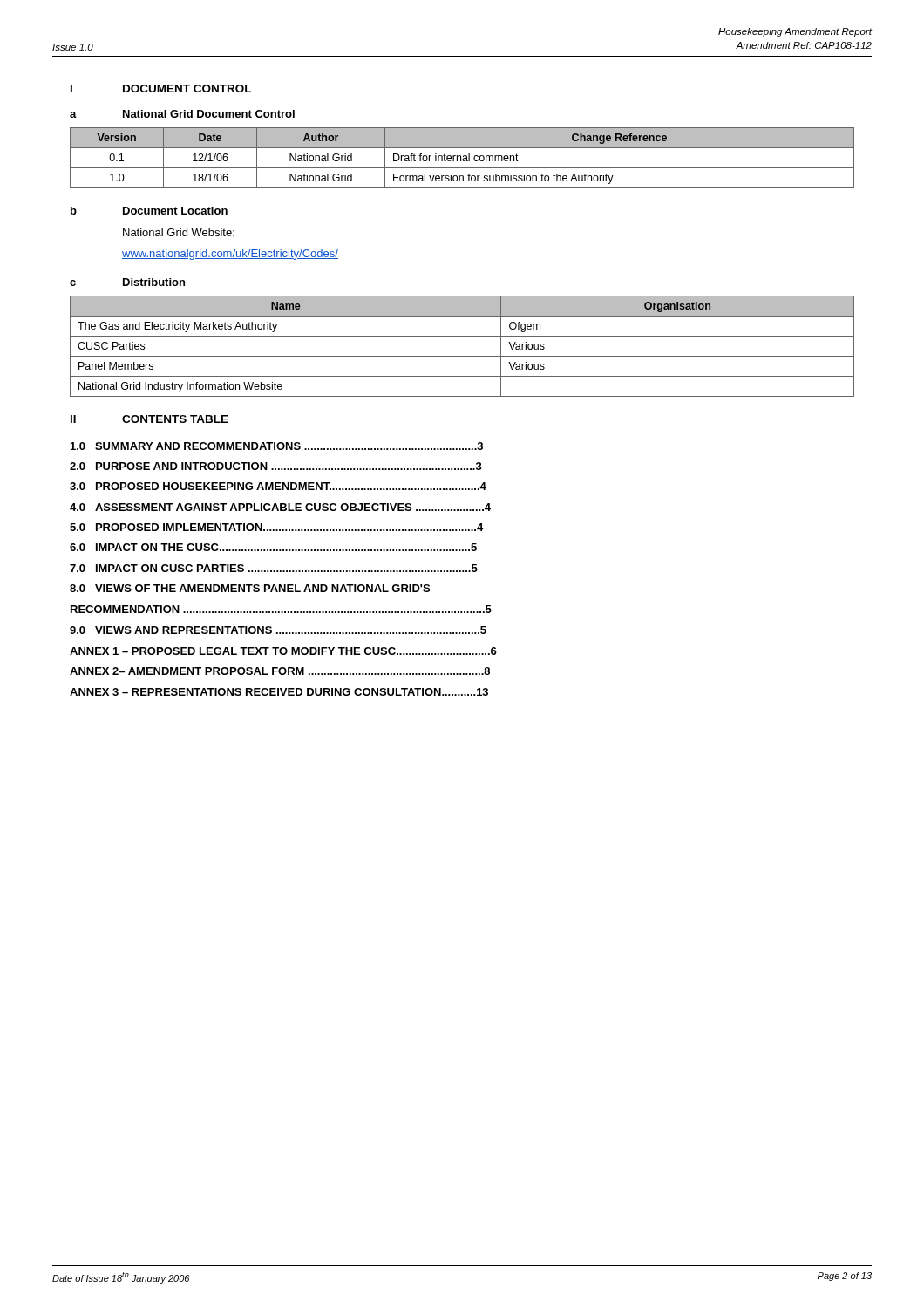Click where it says "6.0 IMPACT ON THE CUSC"

pyautogui.click(x=462, y=548)
